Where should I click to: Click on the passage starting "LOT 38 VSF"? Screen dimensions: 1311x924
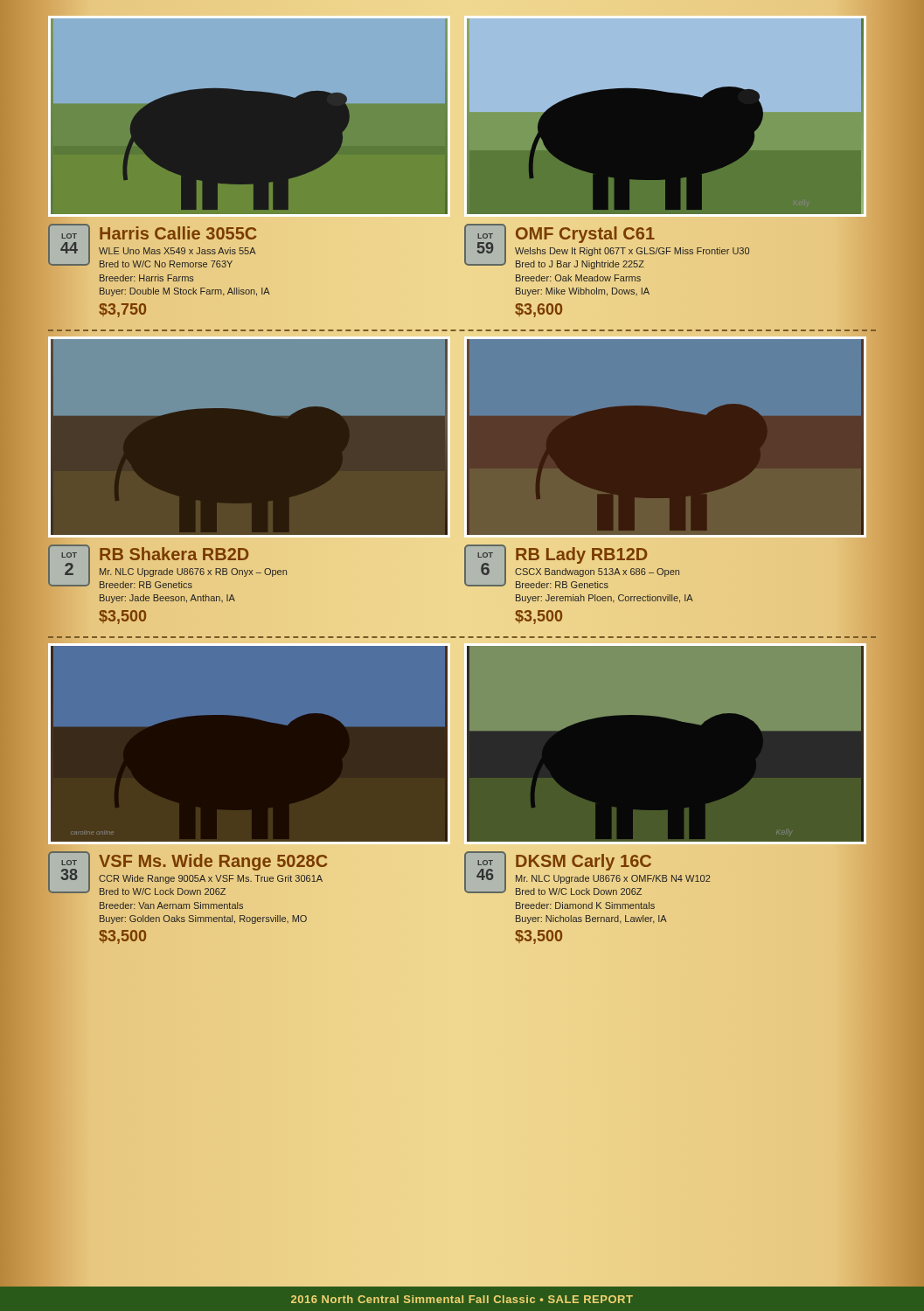click(249, 898)
